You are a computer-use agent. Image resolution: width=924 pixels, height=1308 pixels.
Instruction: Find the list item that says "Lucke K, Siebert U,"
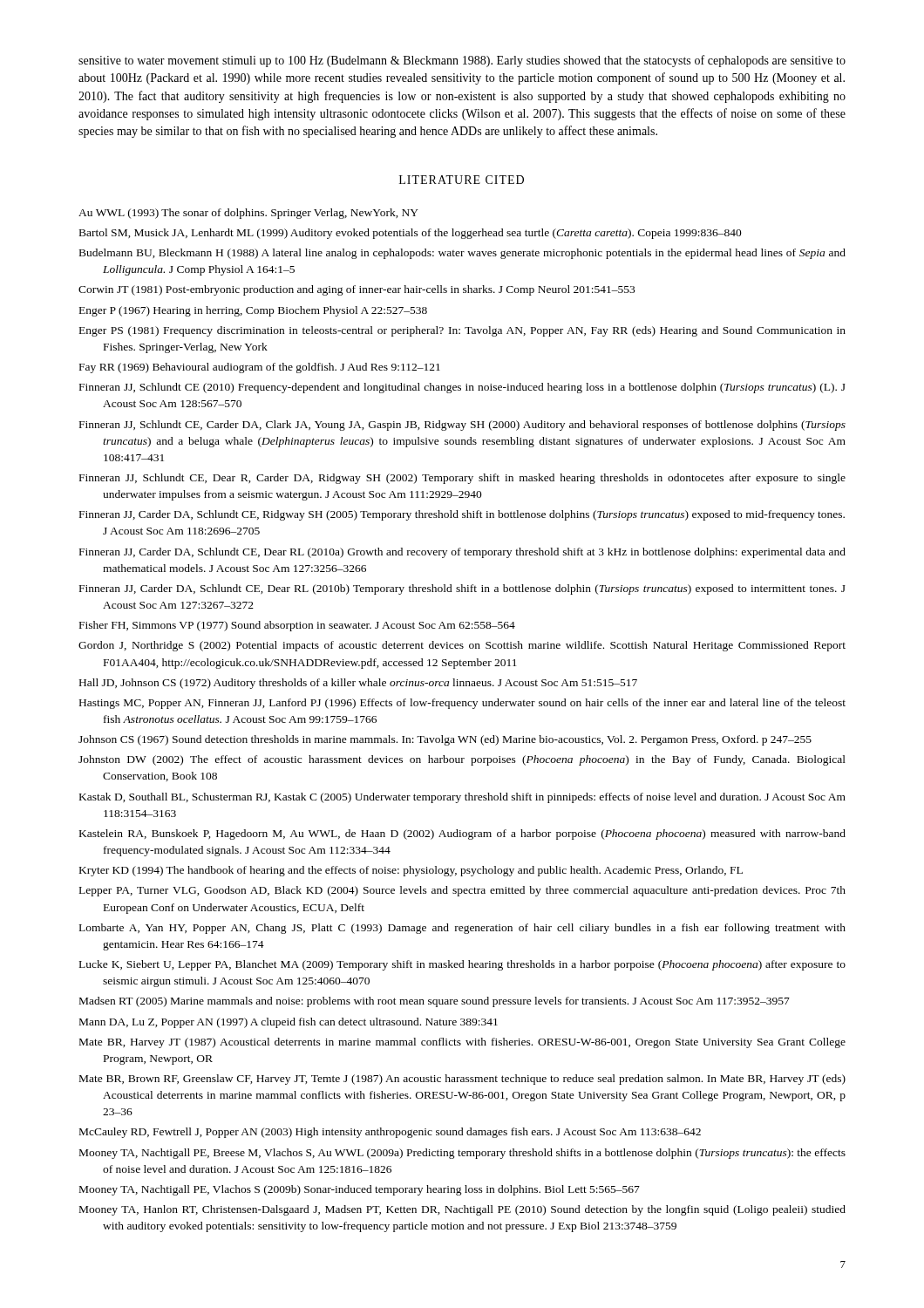tap(462, 972)
